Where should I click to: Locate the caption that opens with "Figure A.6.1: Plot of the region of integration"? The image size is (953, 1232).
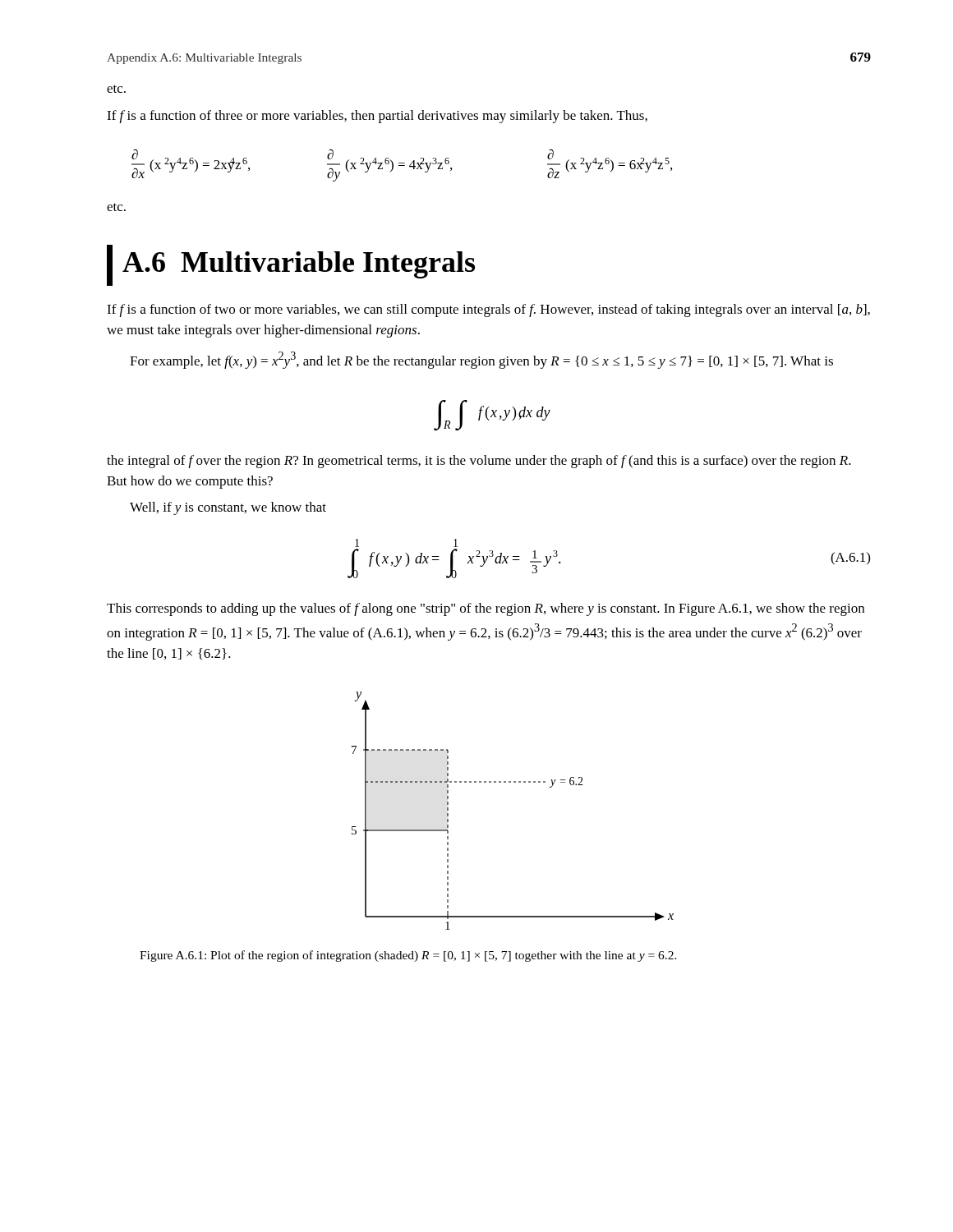tap(408, 955)
